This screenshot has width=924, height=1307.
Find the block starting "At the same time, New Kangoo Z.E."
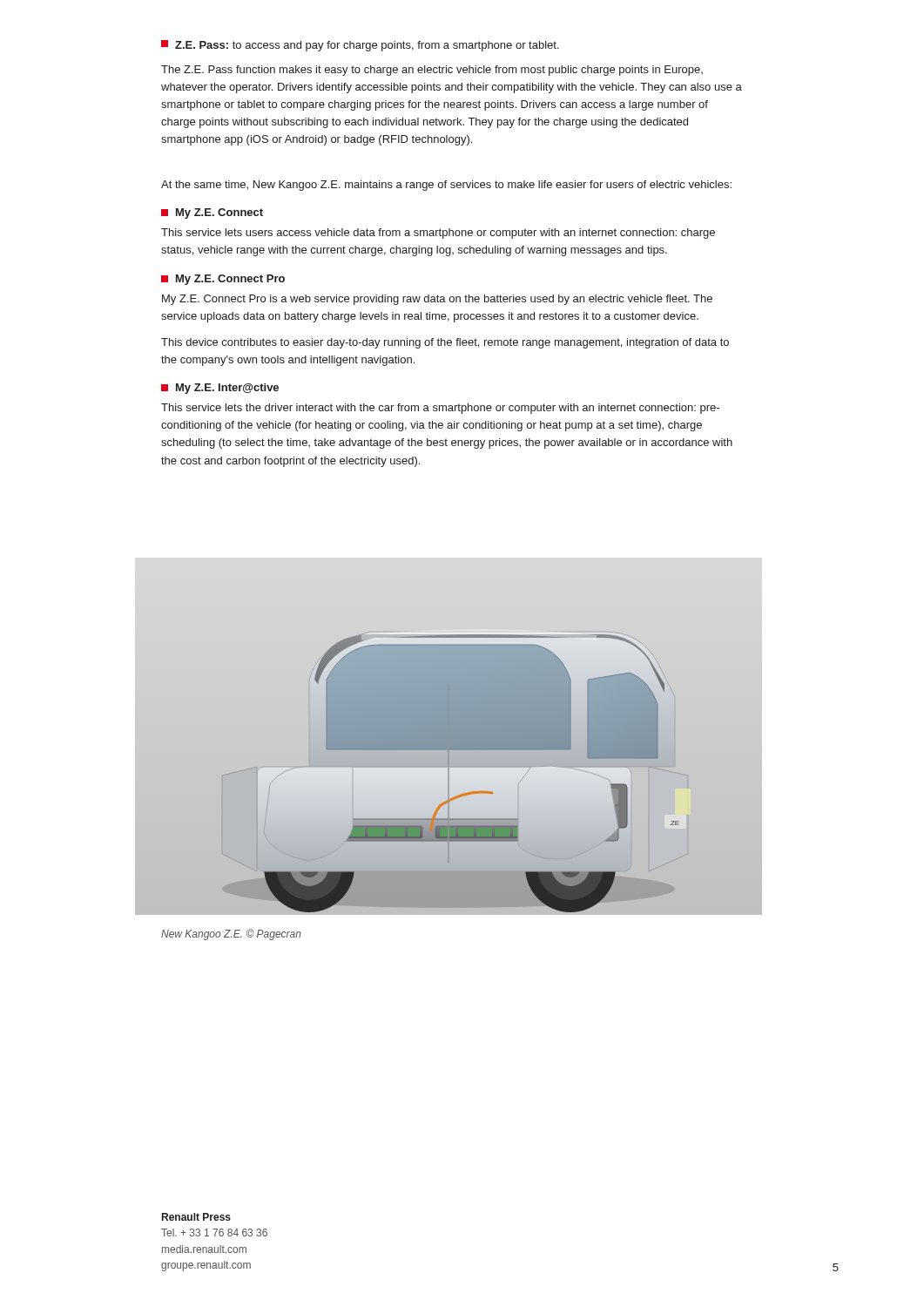447,184
